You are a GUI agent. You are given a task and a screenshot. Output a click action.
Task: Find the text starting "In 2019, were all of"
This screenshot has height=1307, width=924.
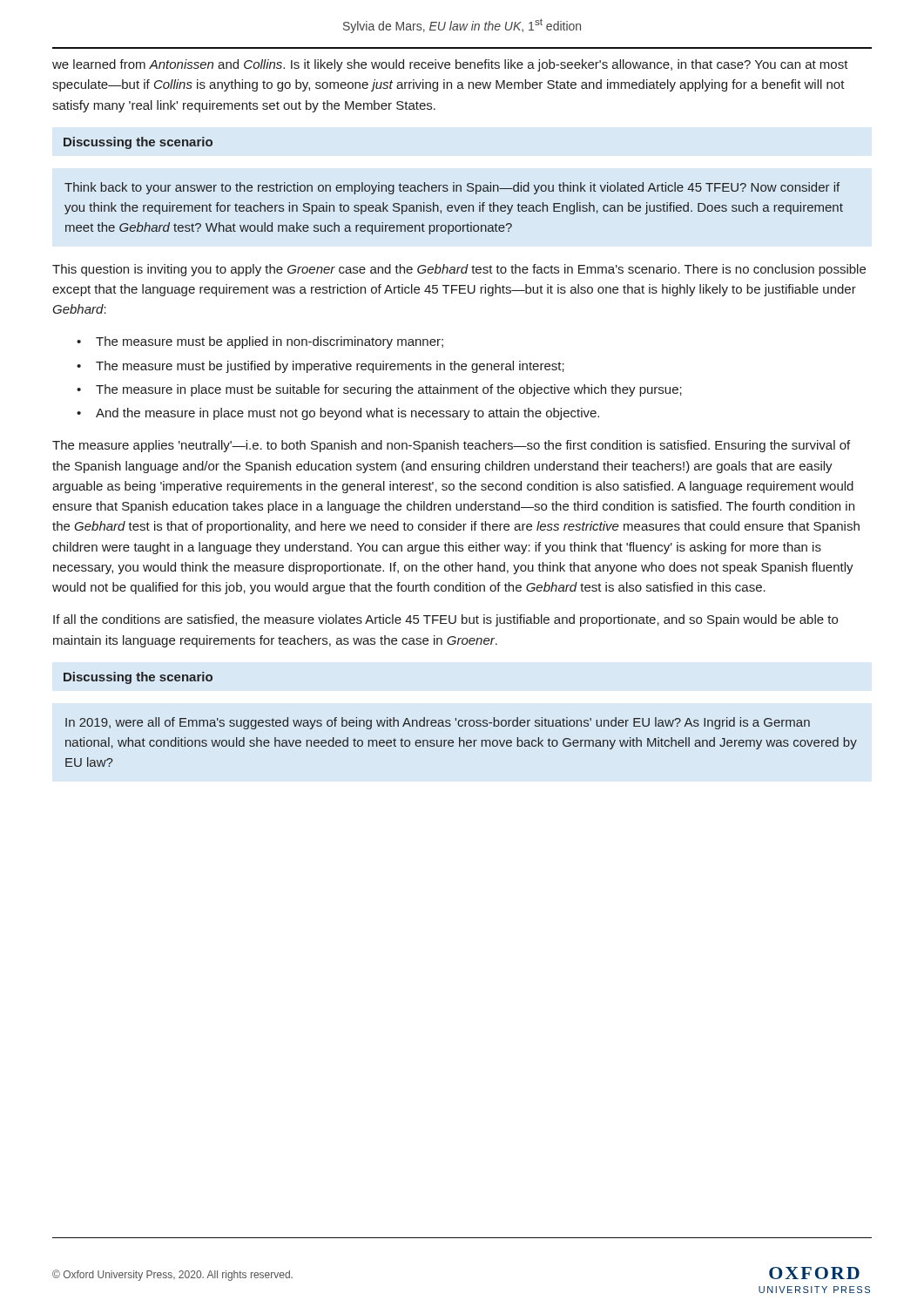coord(461,742)
